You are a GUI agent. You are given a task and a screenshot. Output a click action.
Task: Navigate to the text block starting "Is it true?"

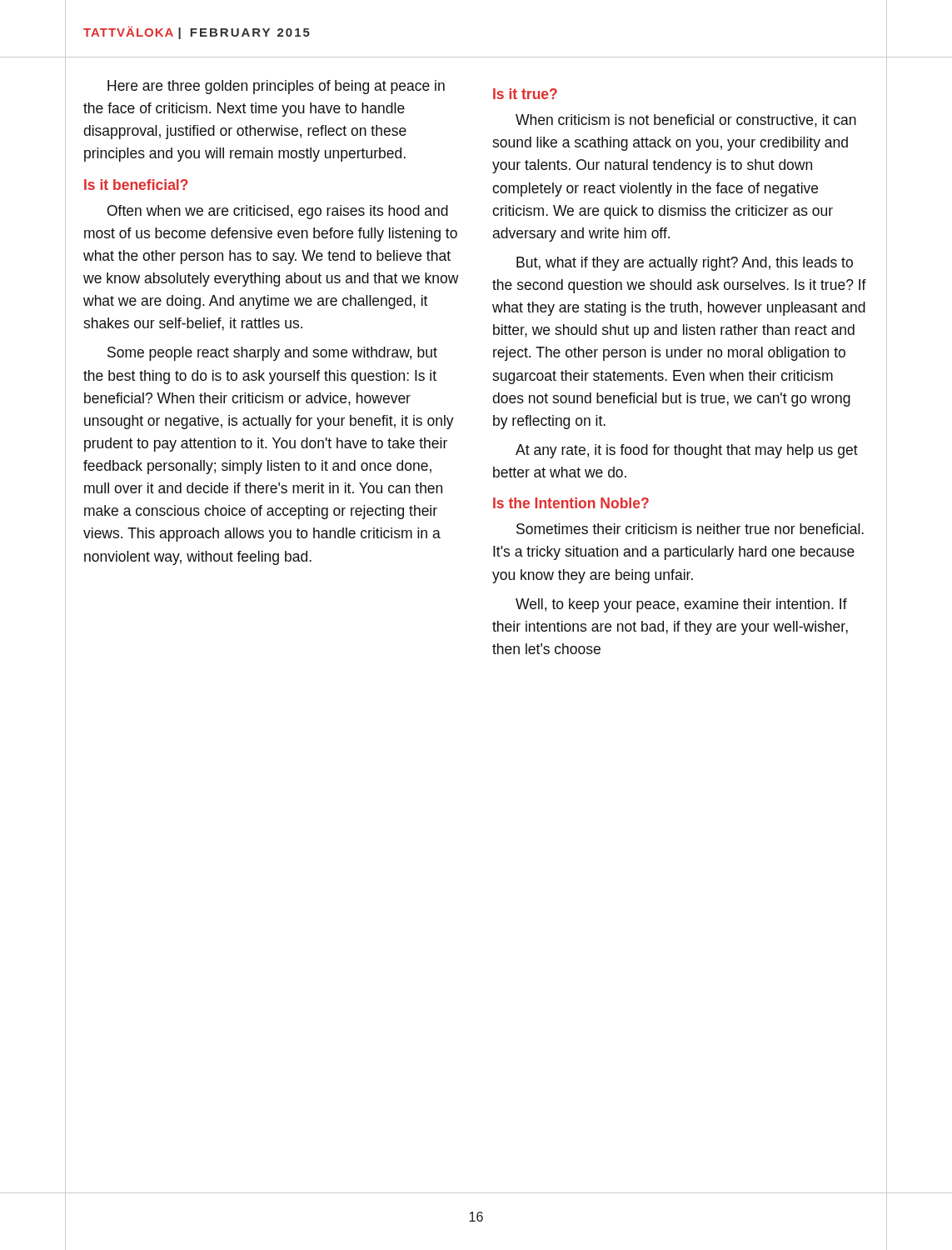(x=525, y=94)
